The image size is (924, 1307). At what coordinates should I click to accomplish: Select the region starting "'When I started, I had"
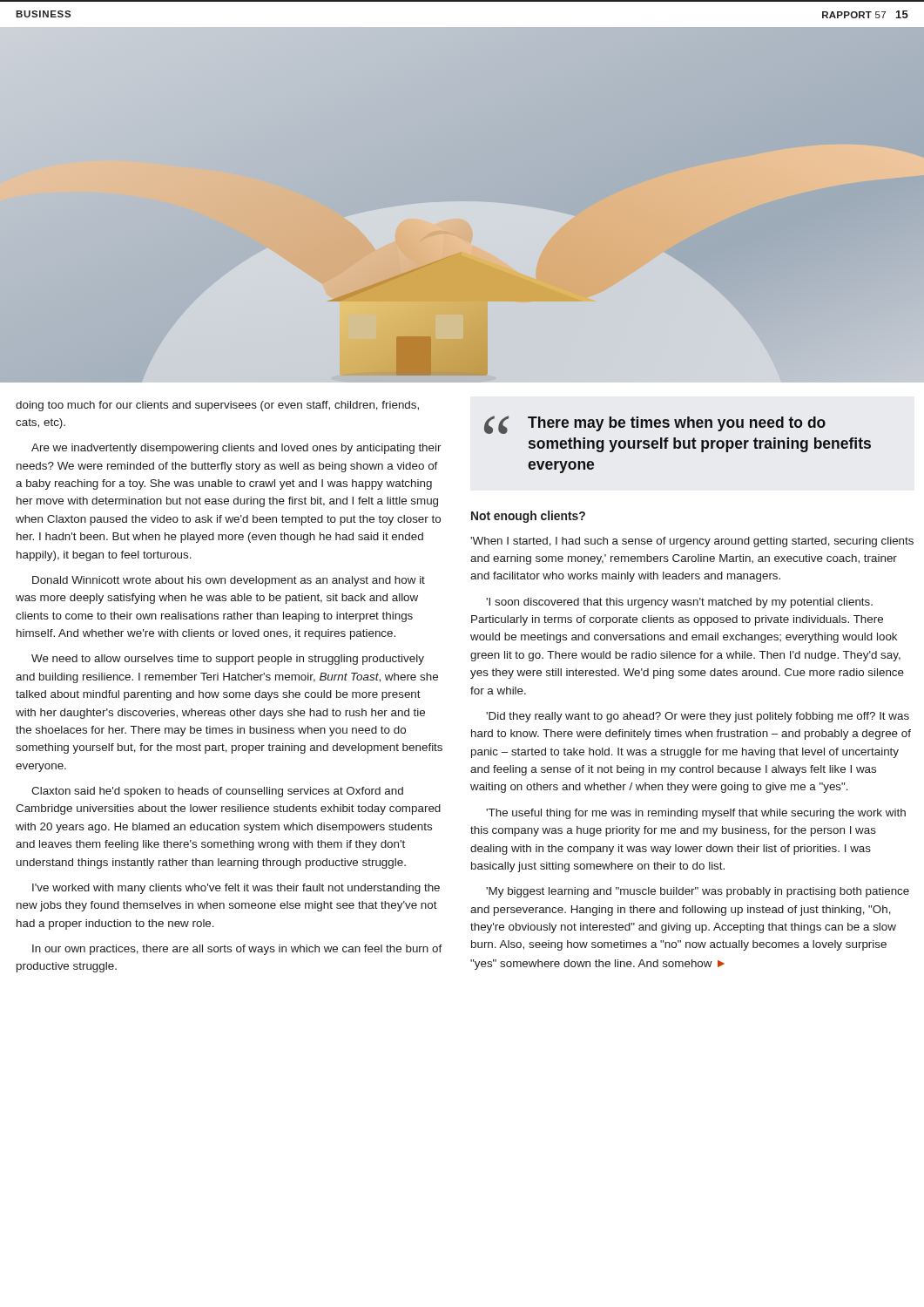pos(692,558)
